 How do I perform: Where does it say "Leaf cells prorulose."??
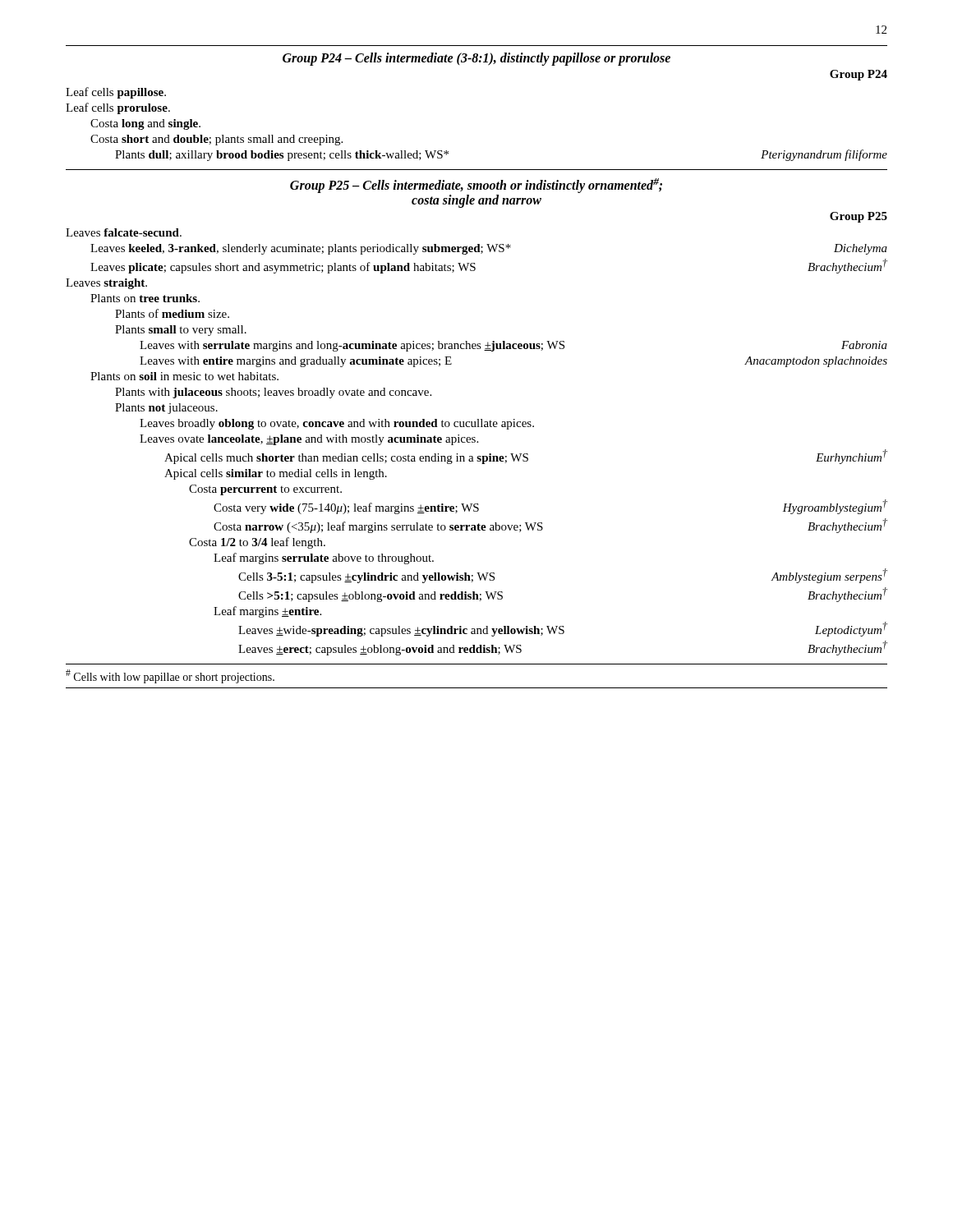[118, 108]
